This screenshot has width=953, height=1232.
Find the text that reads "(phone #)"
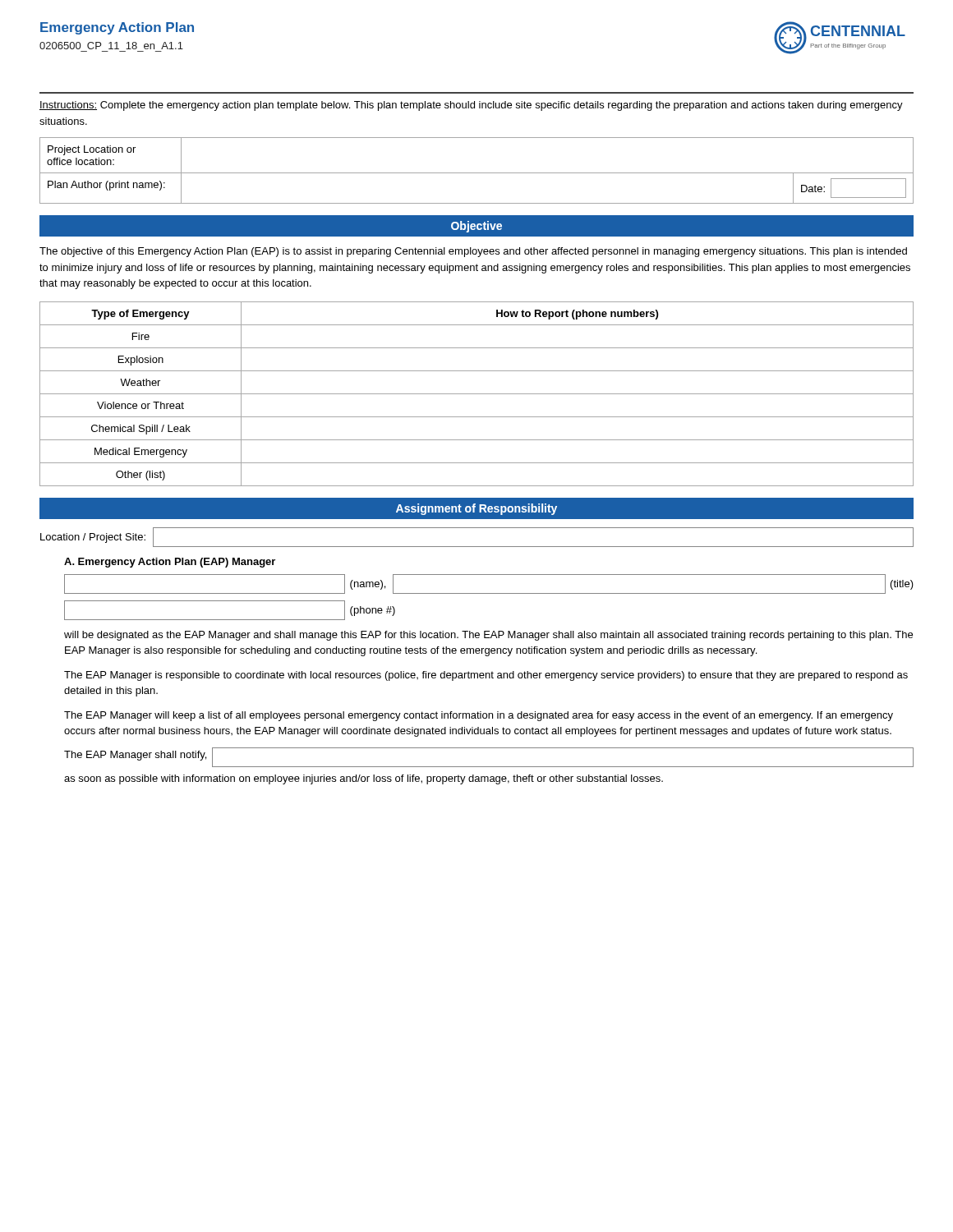click(x=230, y=610)
